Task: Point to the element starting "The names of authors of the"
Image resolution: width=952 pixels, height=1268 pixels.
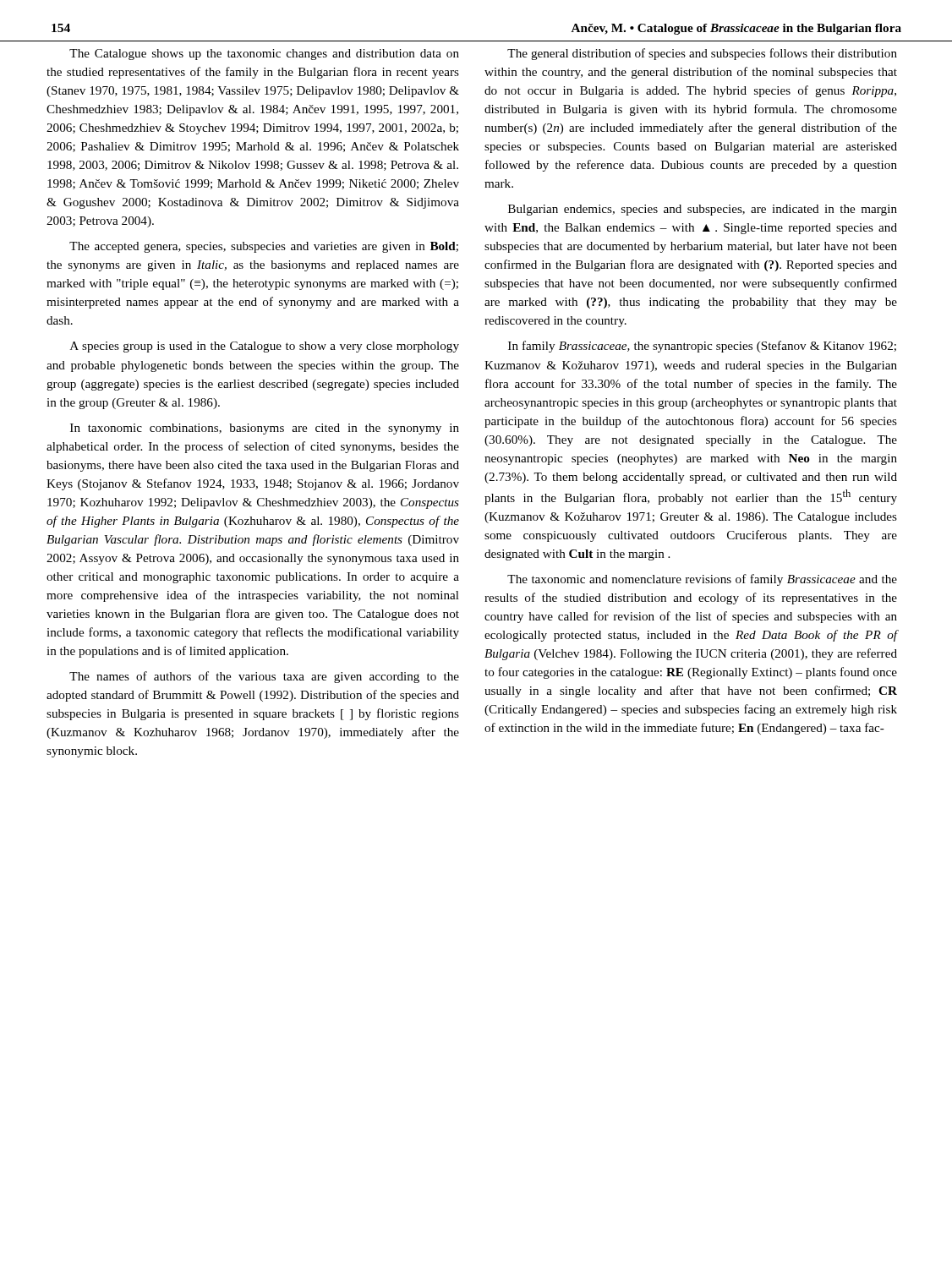Action: (x=253, y=714)
